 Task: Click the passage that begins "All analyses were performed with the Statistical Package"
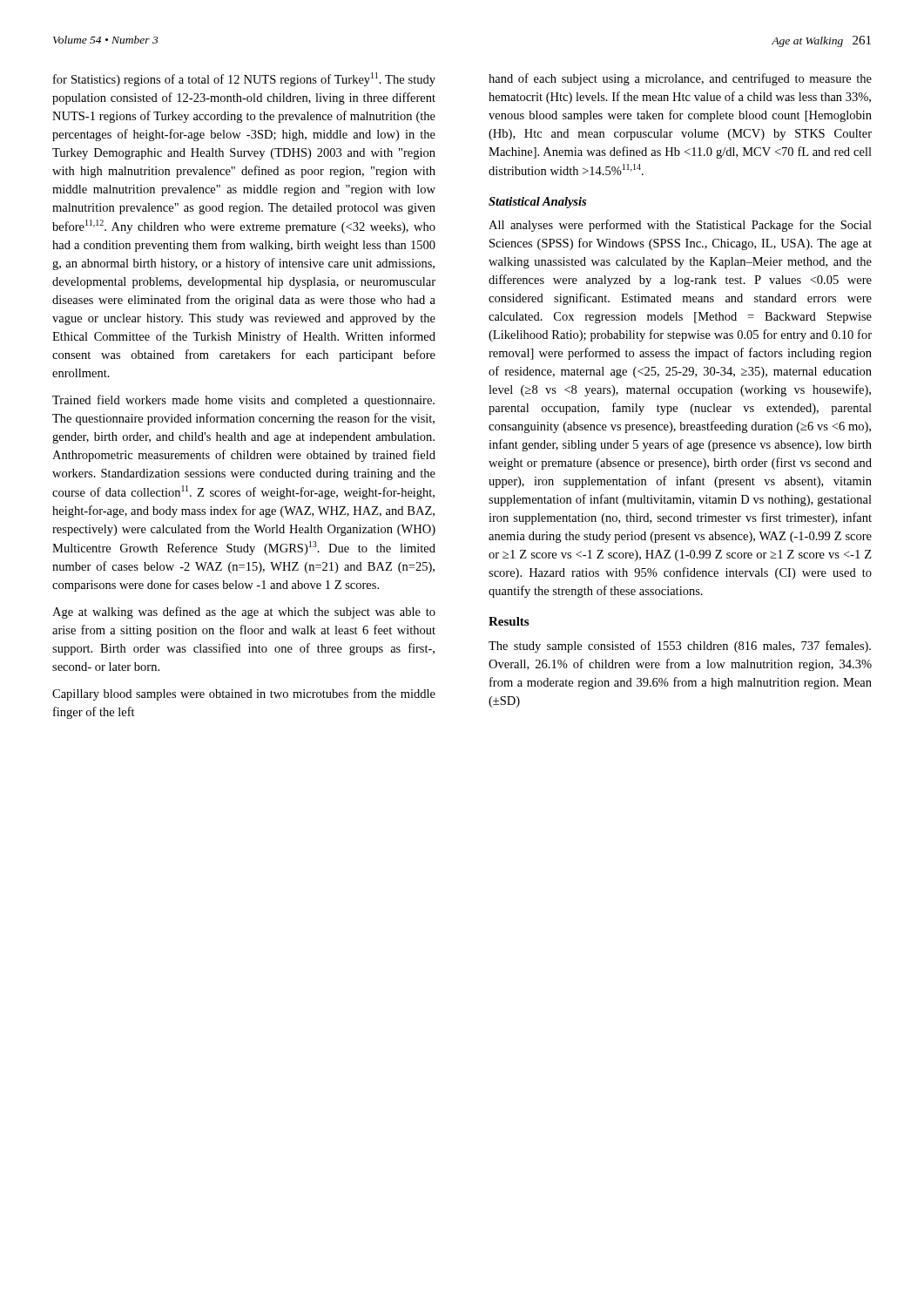[680, 408]
